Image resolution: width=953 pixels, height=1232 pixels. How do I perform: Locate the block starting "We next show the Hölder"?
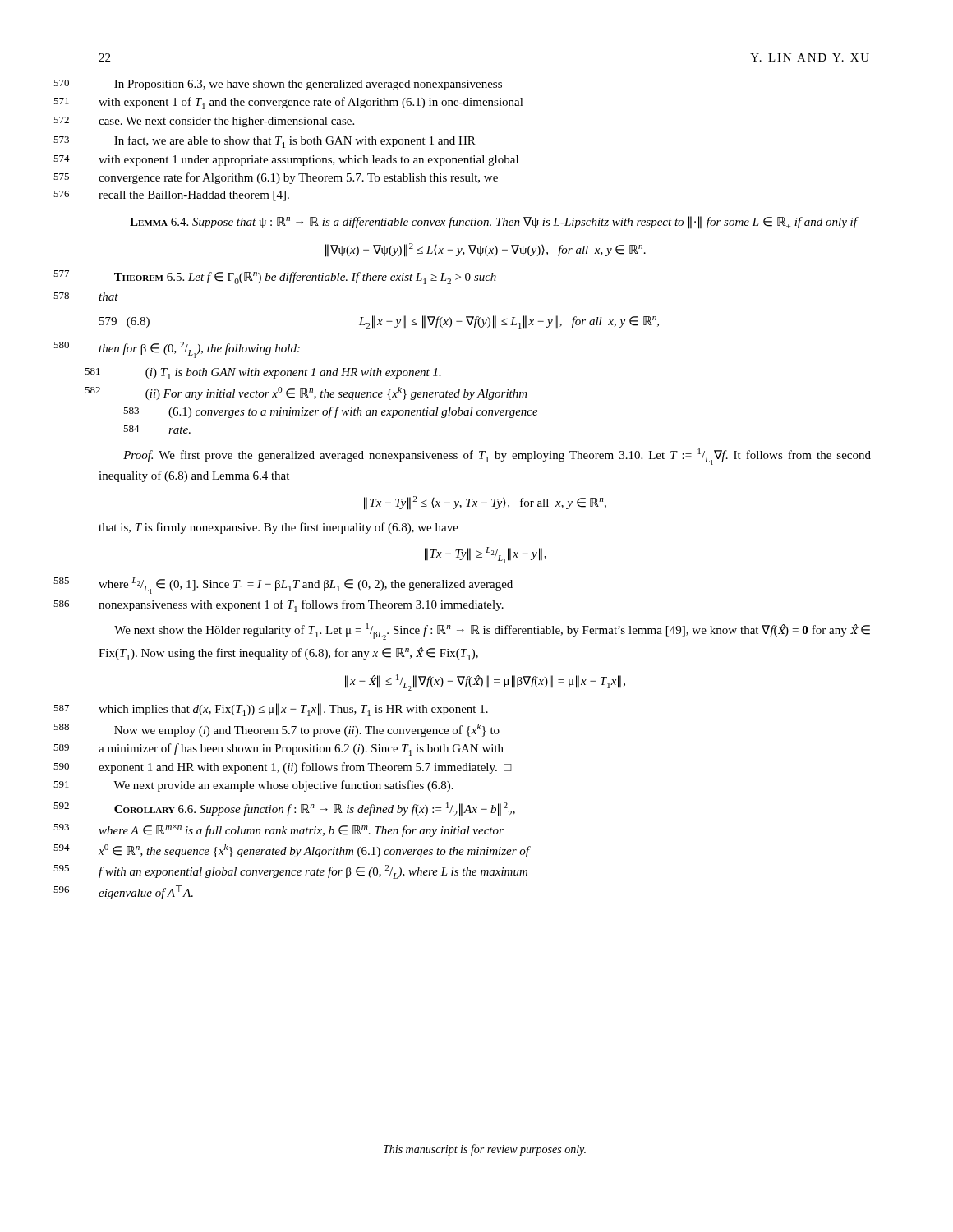click(485, 641)
